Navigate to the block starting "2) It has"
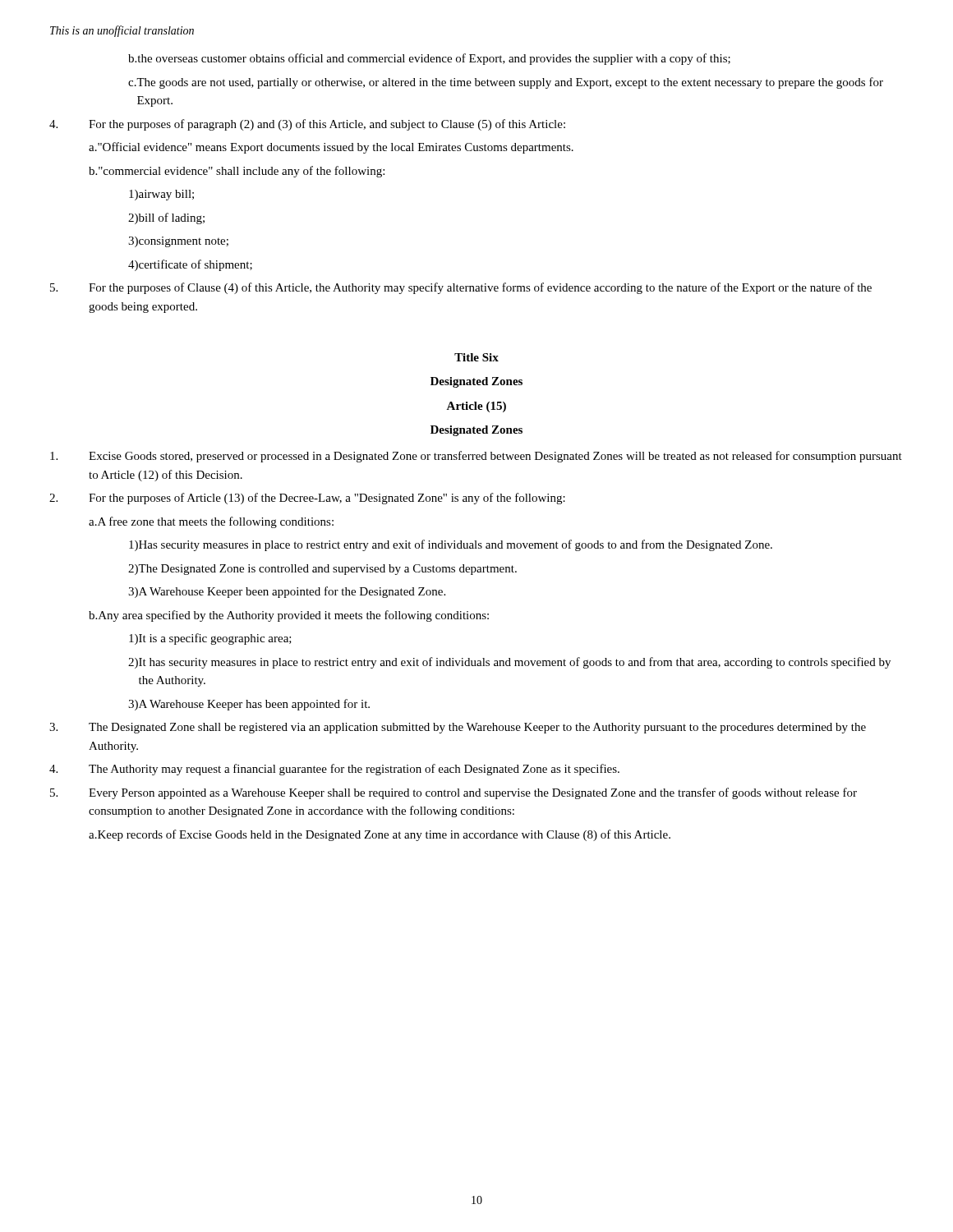This screenshot has height=1232, width=953. 516,671
